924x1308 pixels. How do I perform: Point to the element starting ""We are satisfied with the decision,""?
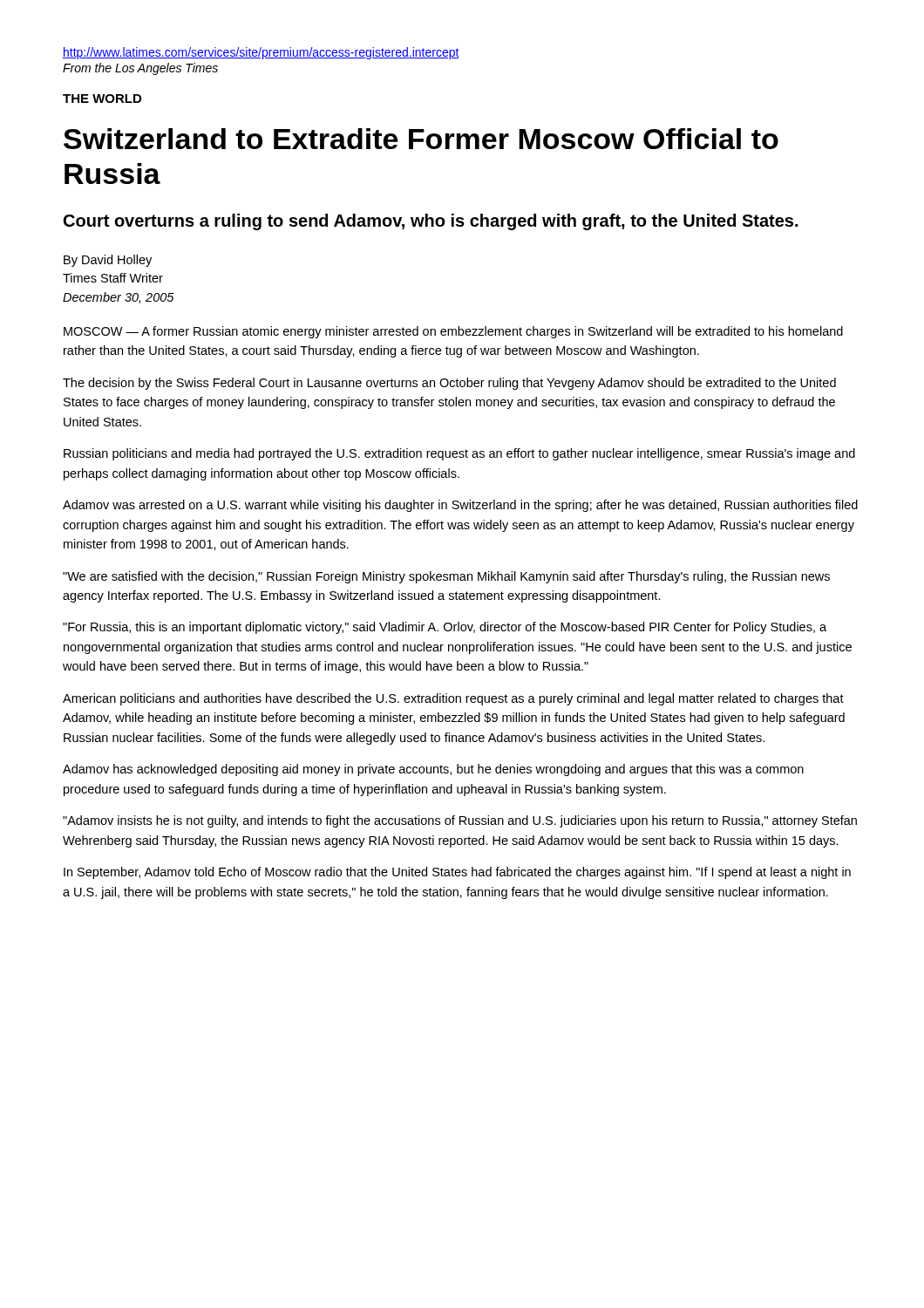click(447, 586)
